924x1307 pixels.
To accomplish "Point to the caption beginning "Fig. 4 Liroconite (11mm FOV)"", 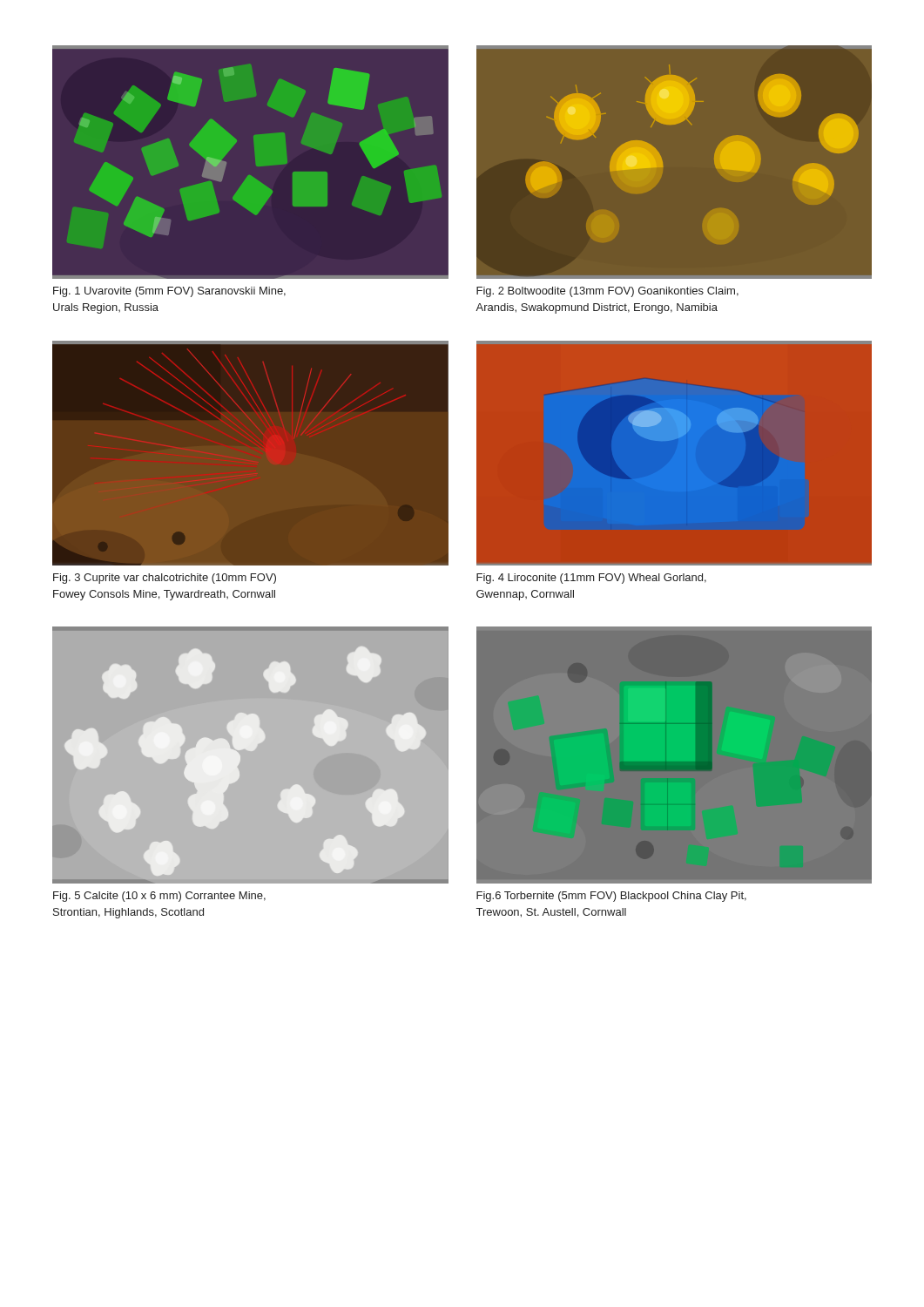I will coord(591,585).
